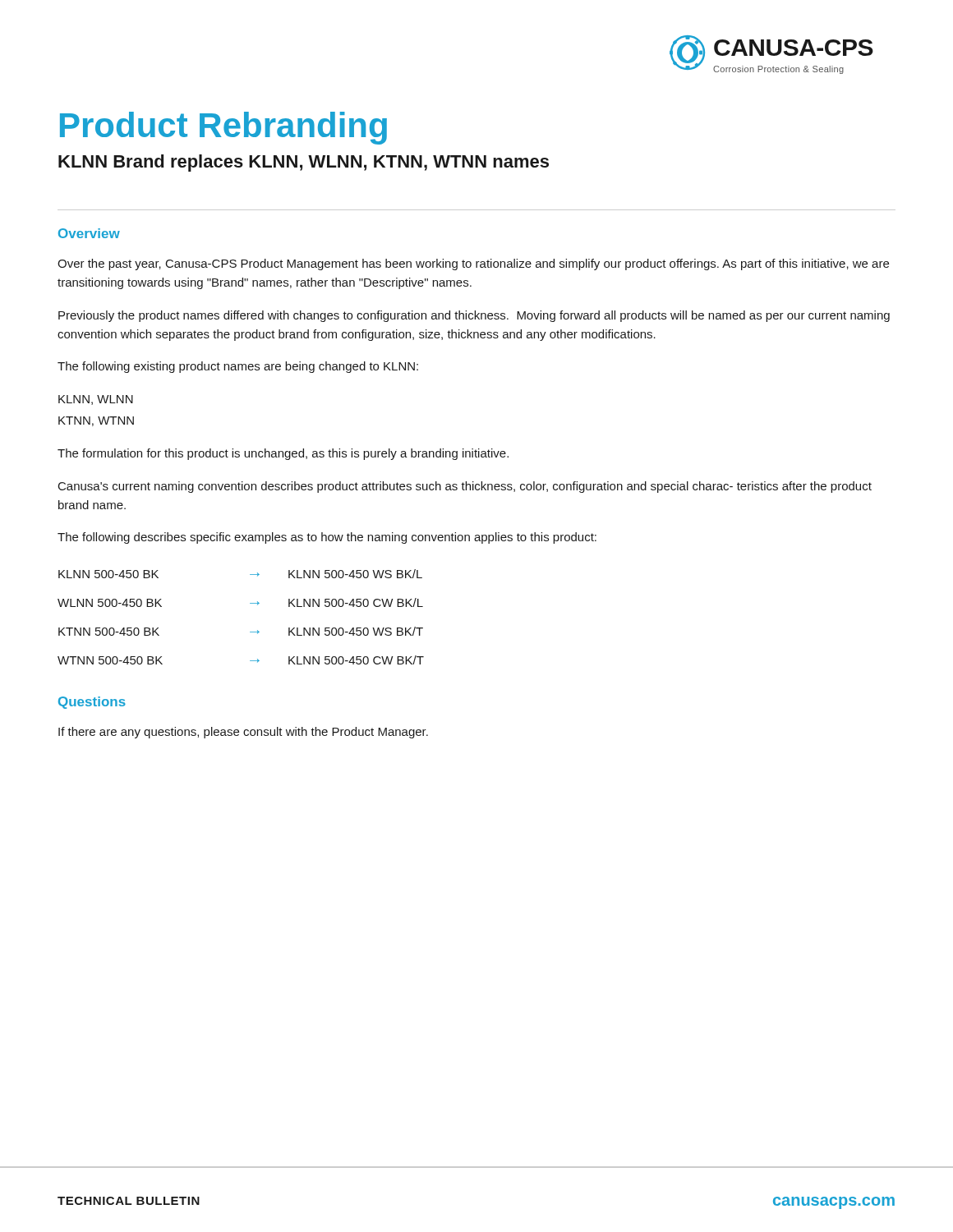Find the title

[223, 126]
